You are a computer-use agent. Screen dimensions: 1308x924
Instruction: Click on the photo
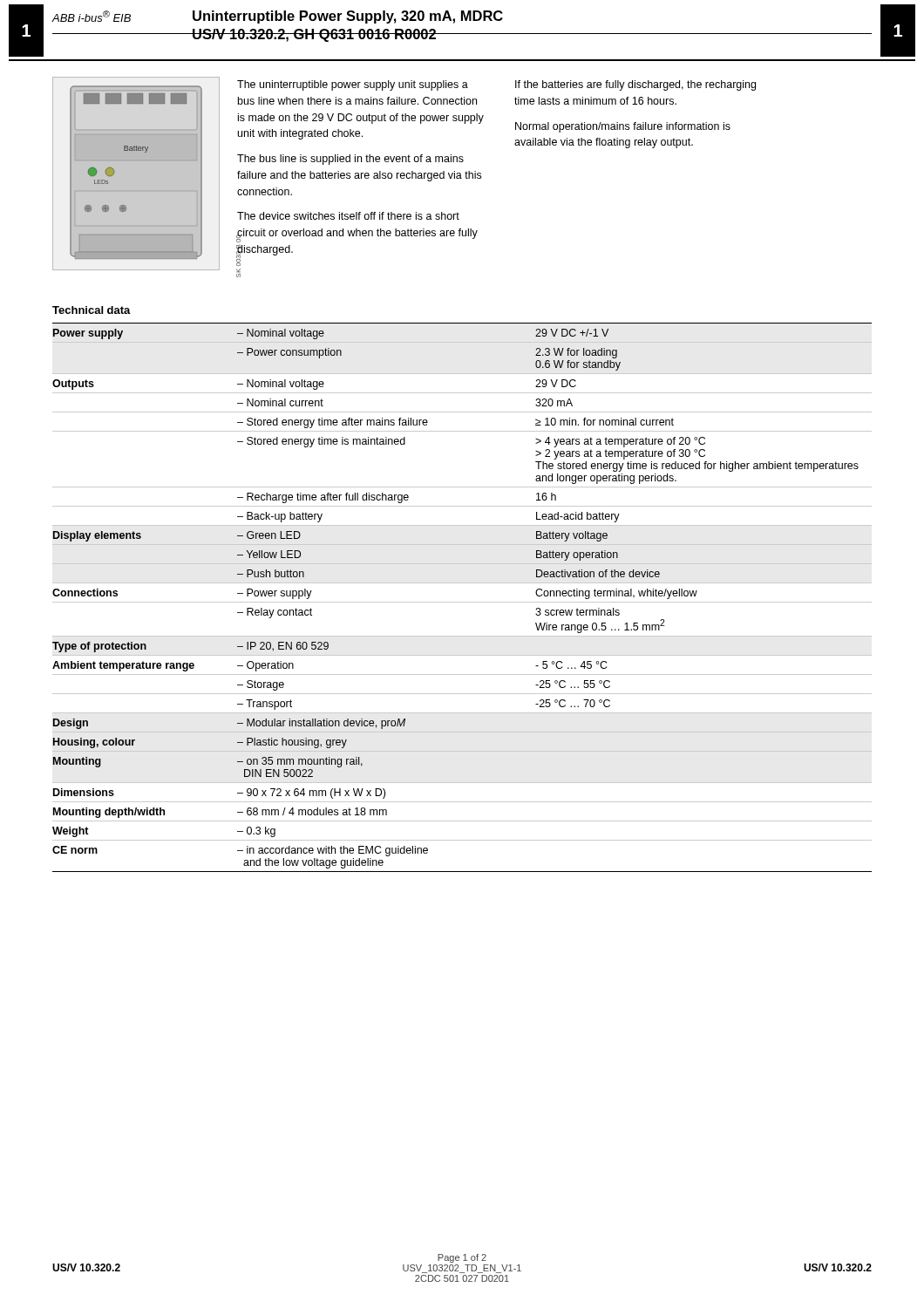(139, 177)
